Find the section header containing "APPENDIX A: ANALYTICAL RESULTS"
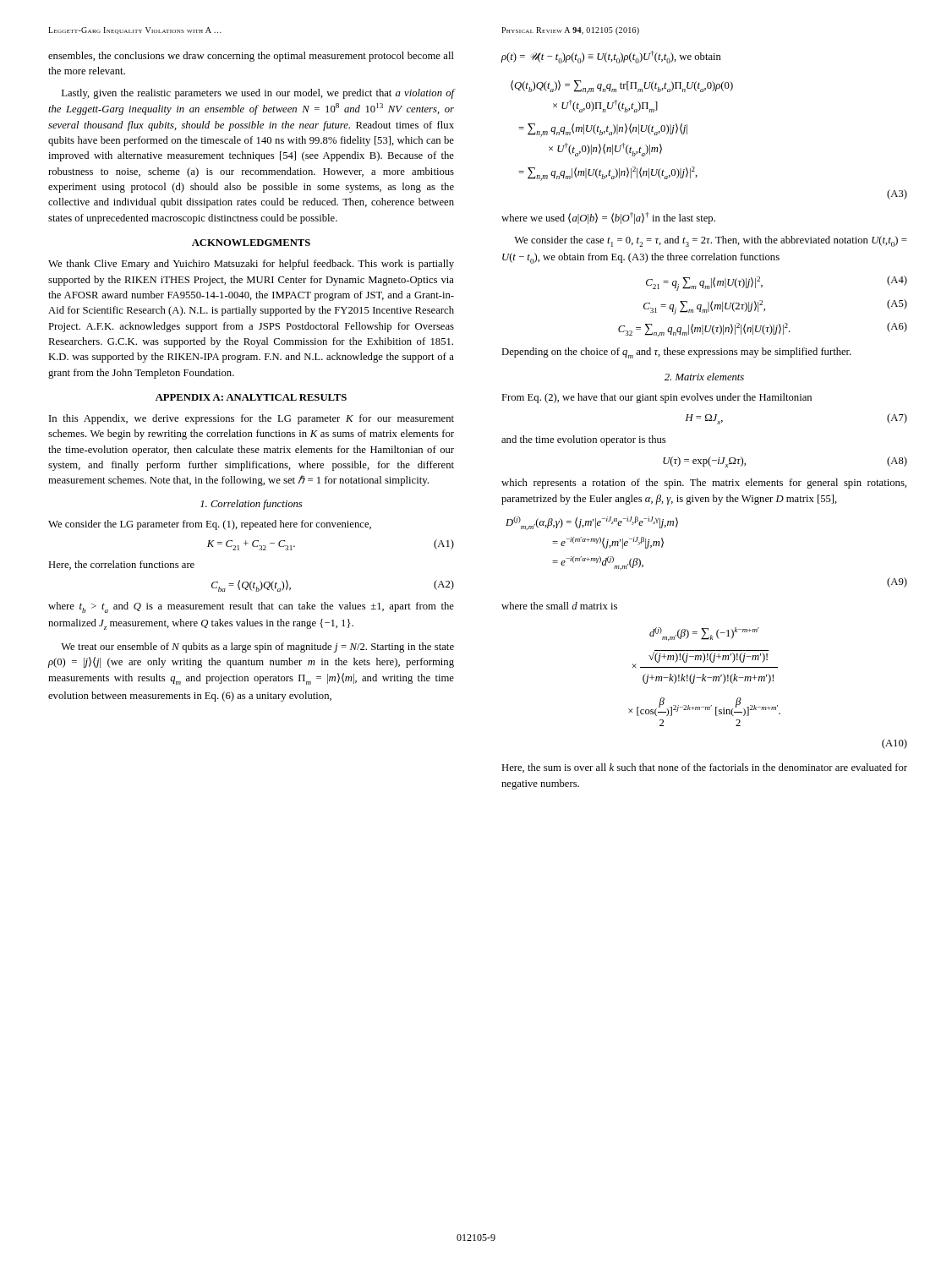The width and height of the screenshot is (952, 1268). point(251,397)
